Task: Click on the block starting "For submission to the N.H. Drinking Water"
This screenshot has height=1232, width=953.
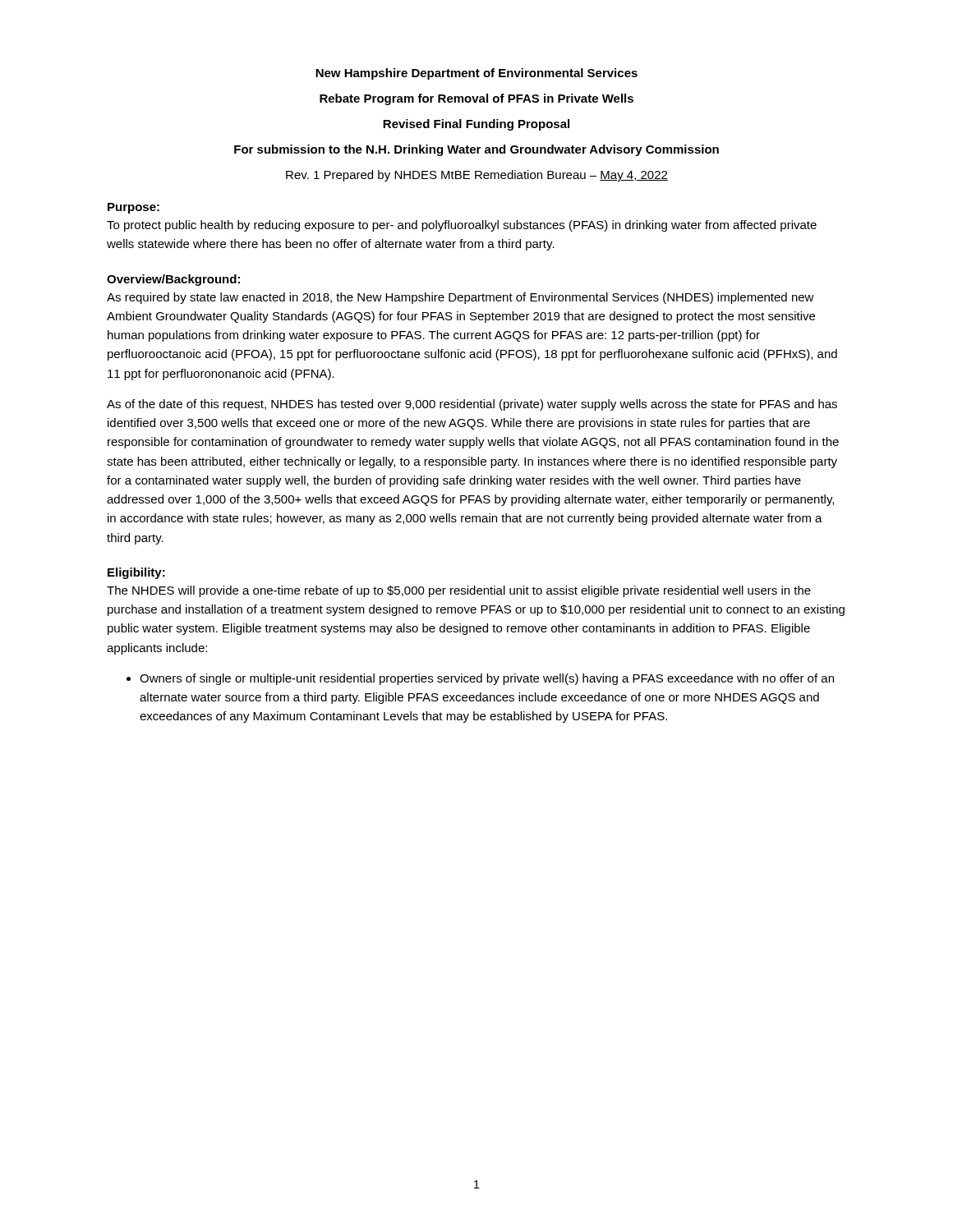Action: pos(476,149)
